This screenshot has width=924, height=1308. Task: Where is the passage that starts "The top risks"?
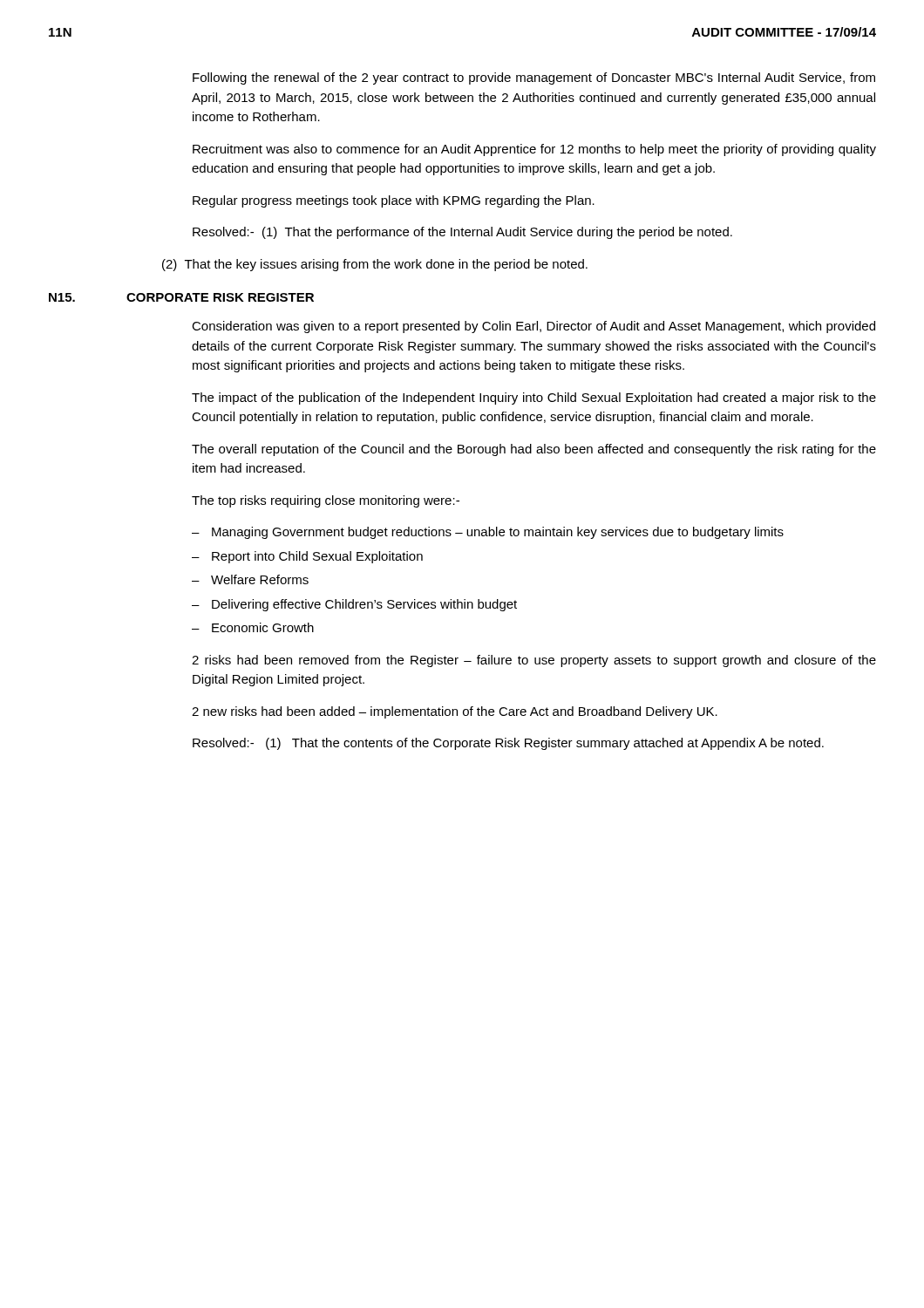point(326,500)
